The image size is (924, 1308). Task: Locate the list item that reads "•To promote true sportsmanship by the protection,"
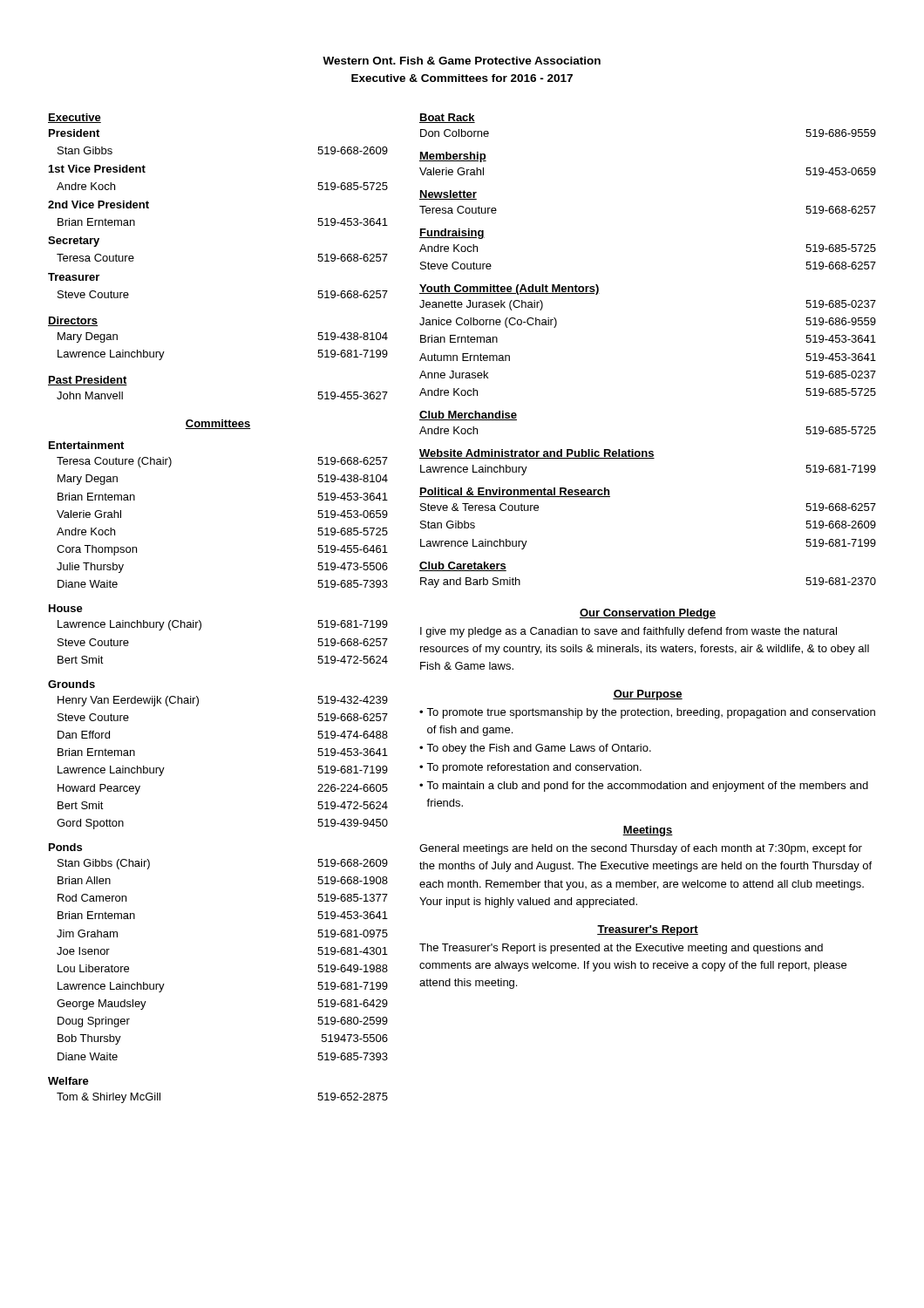pyautogui.click(x=648, y=721)
